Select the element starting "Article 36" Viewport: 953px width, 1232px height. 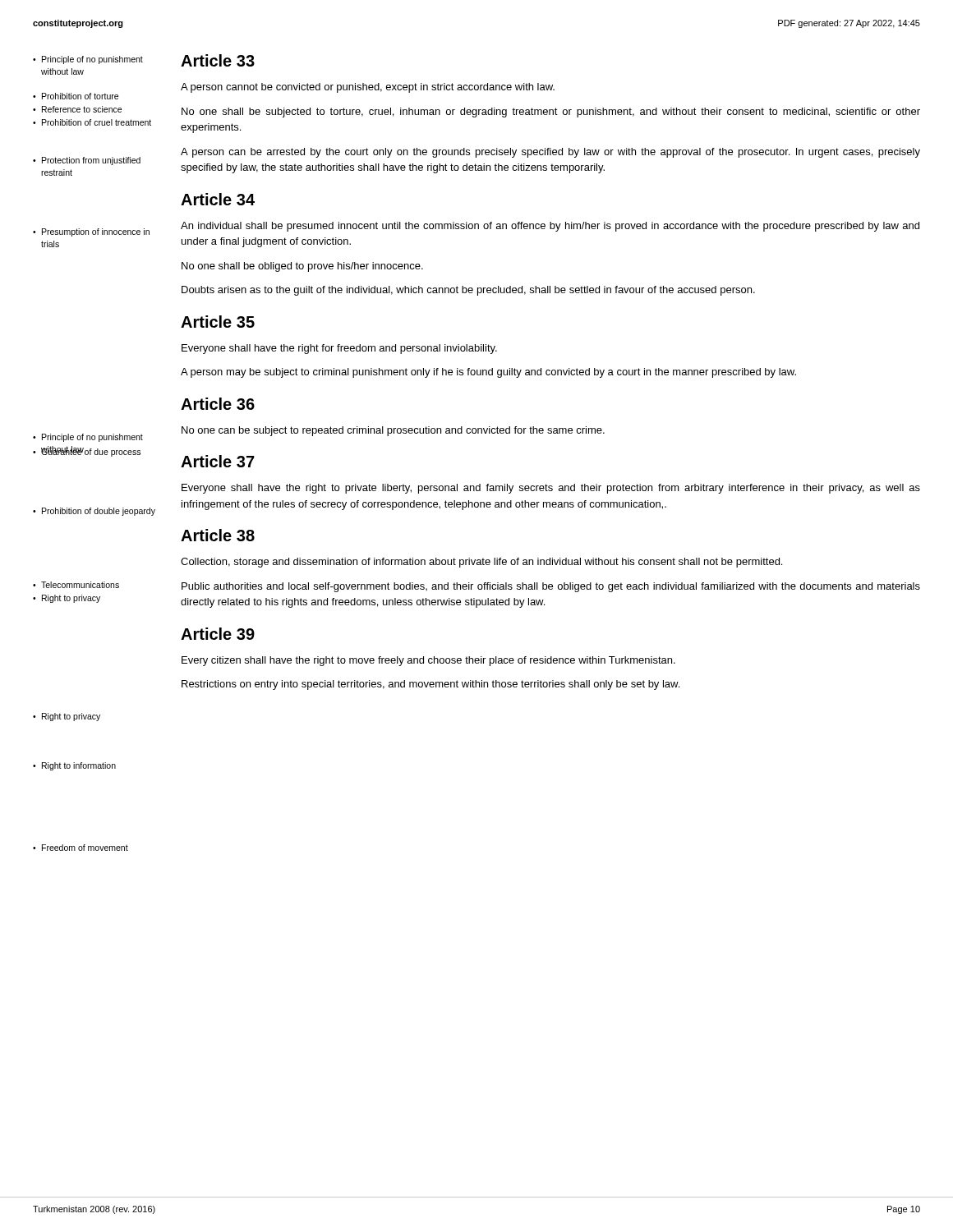(218, 404)
